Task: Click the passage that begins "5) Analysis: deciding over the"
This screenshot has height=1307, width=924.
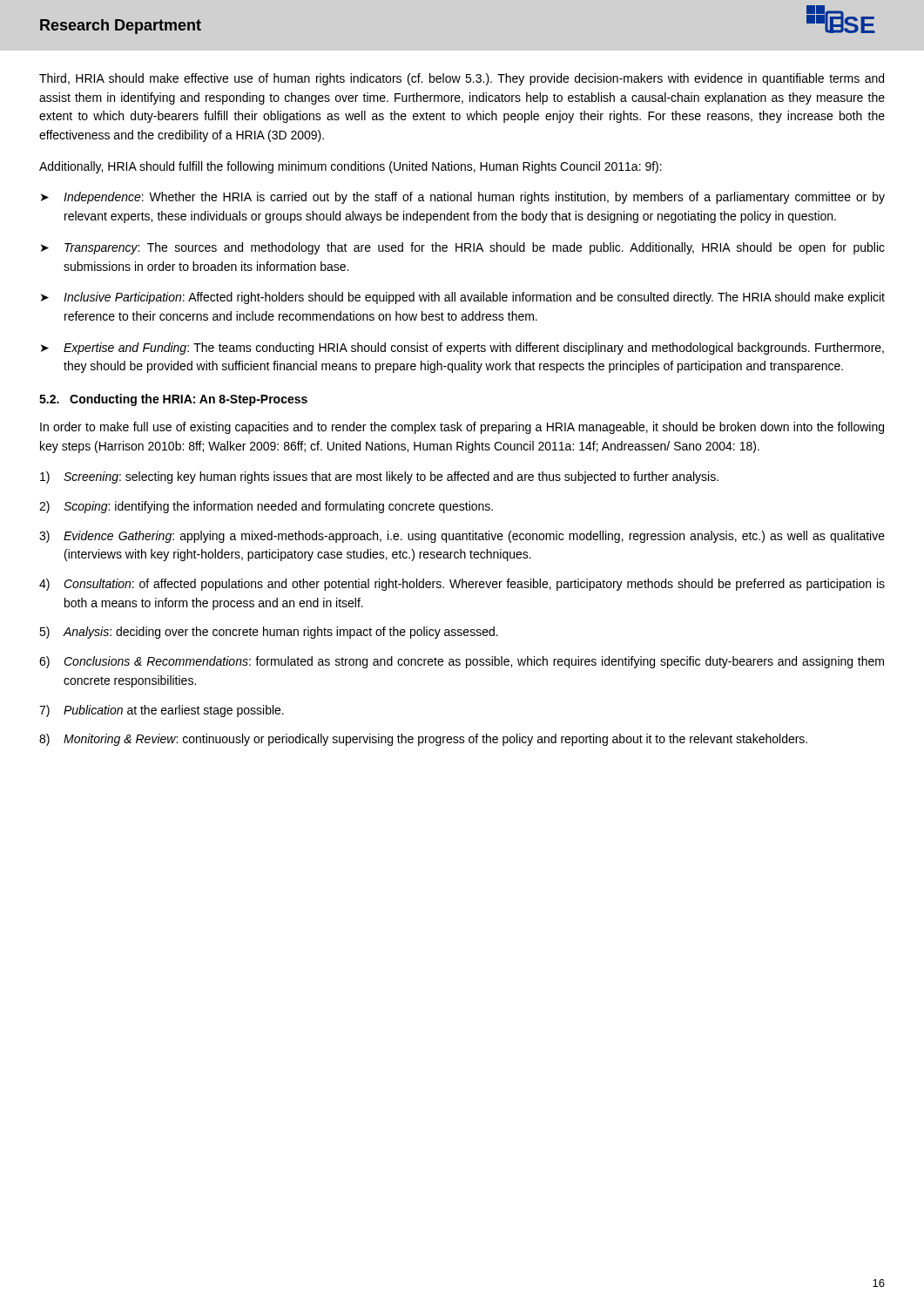Action: click(462, 633)
